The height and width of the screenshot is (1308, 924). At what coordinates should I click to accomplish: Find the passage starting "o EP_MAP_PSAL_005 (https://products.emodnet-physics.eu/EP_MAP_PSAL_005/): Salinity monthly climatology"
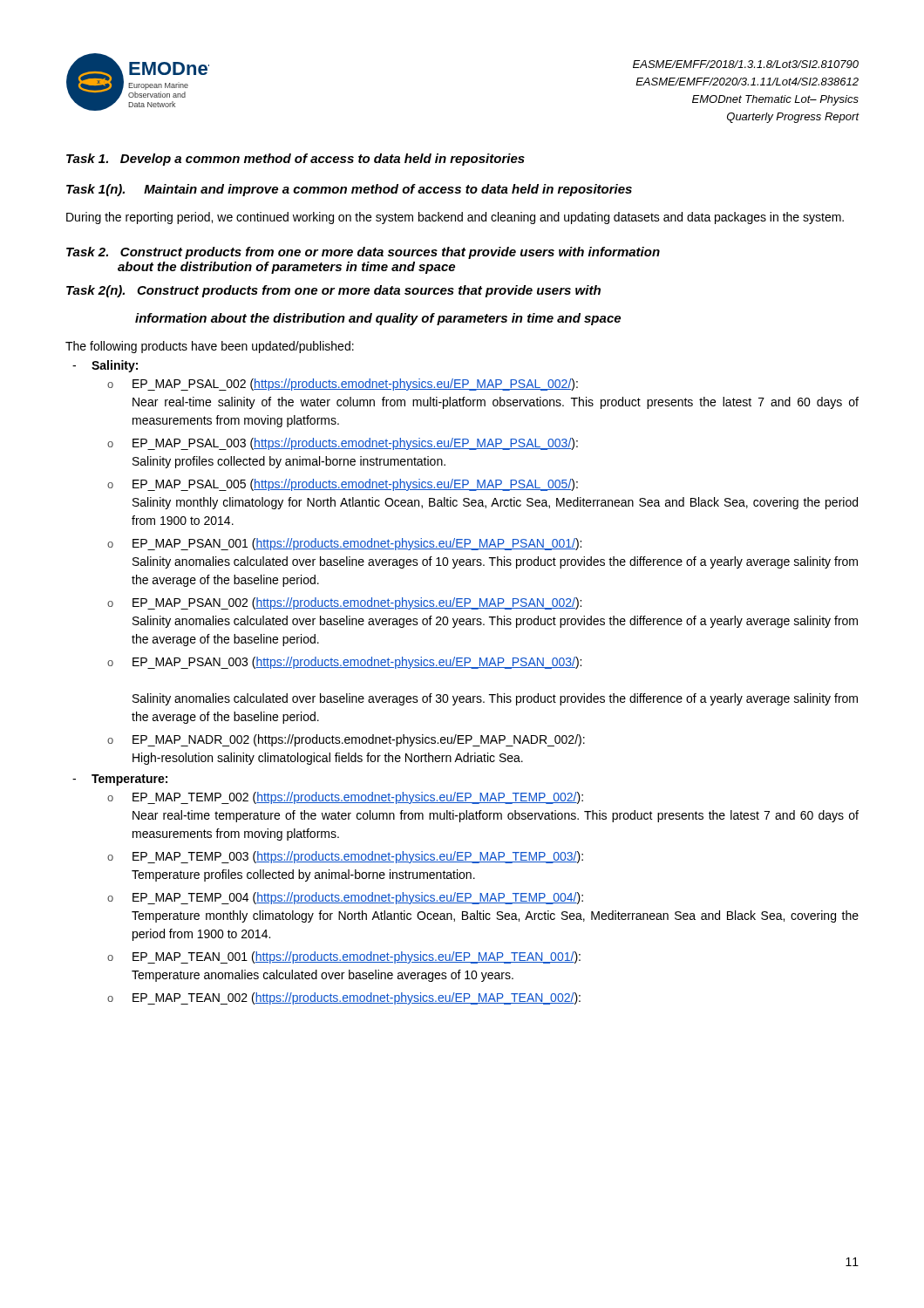[x=483, y=503]
